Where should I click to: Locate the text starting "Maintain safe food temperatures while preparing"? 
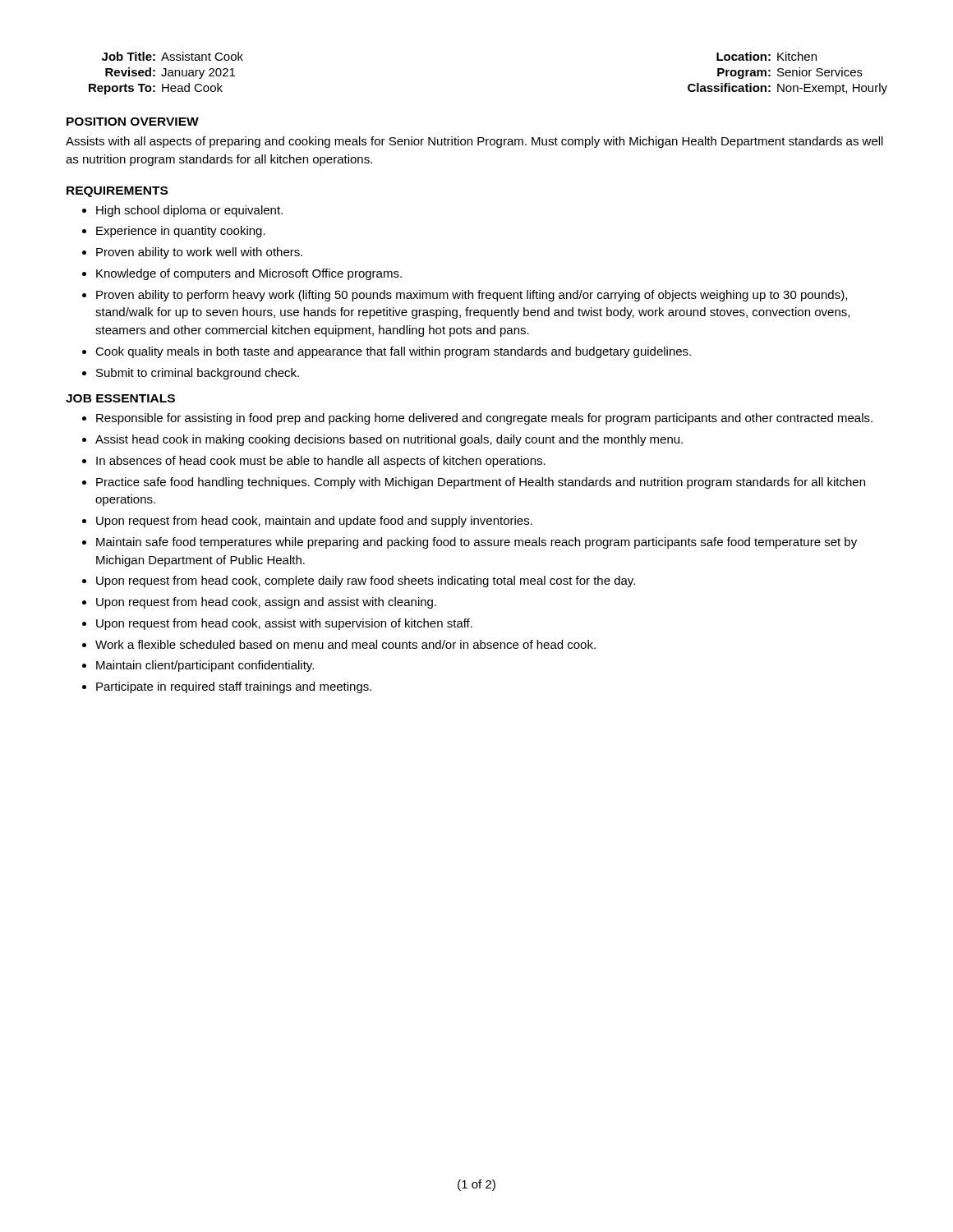[x=476, y=550]
